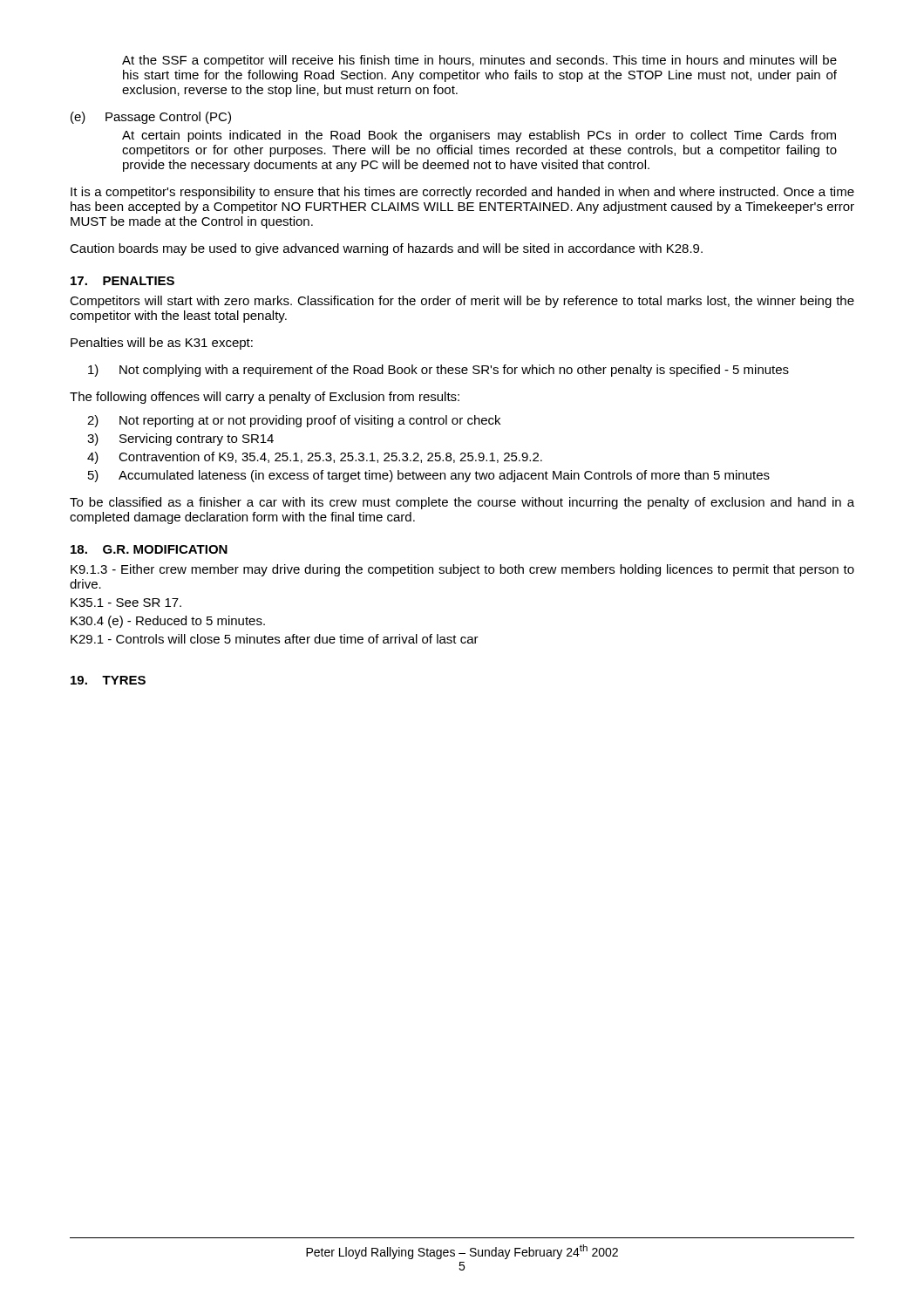Locate the text starting "4) Contravention of K9, 35.4,"
The image size is (924, 1308).
coord(315,456)
